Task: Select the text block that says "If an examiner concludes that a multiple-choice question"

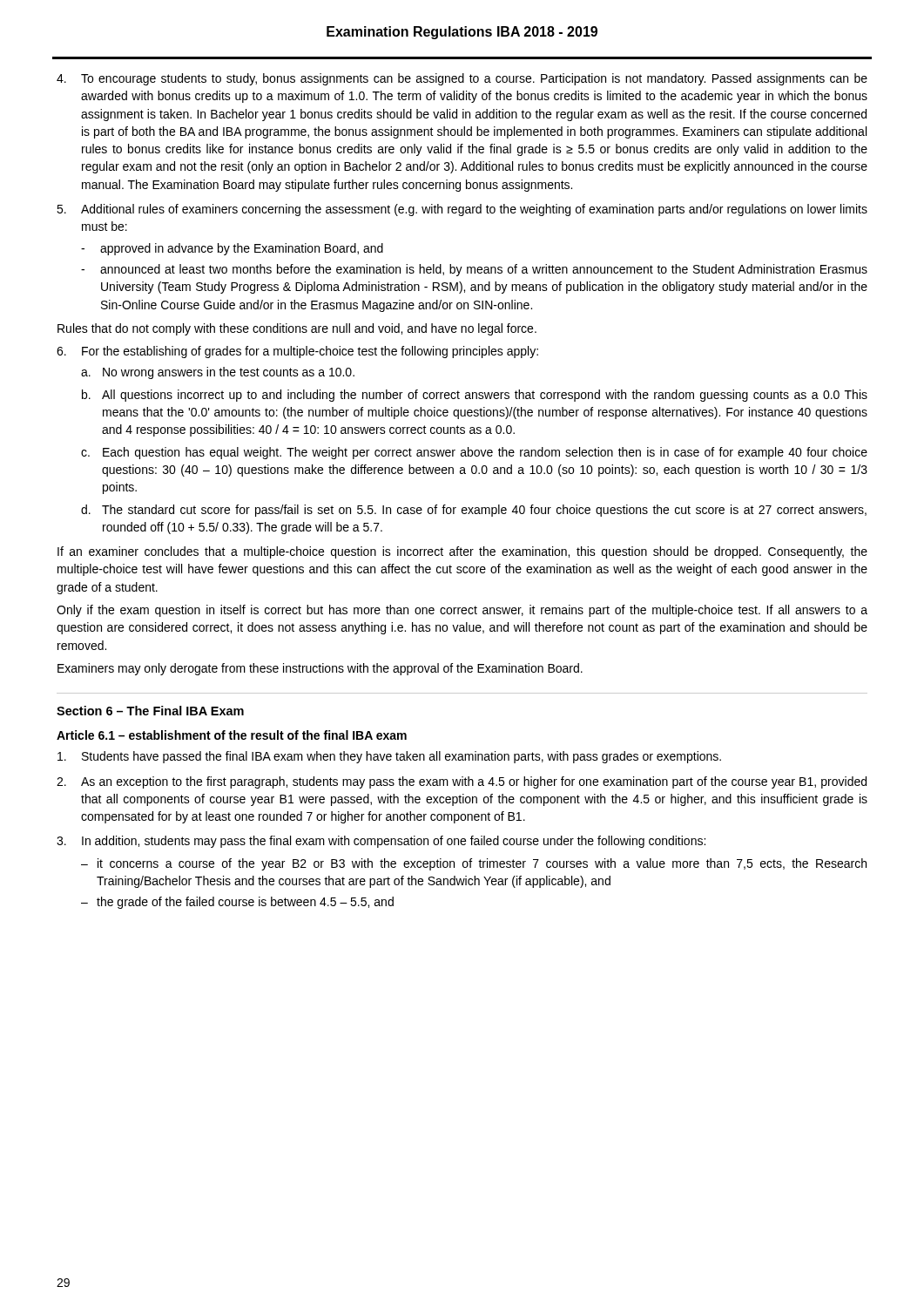Action: [462, 569]
